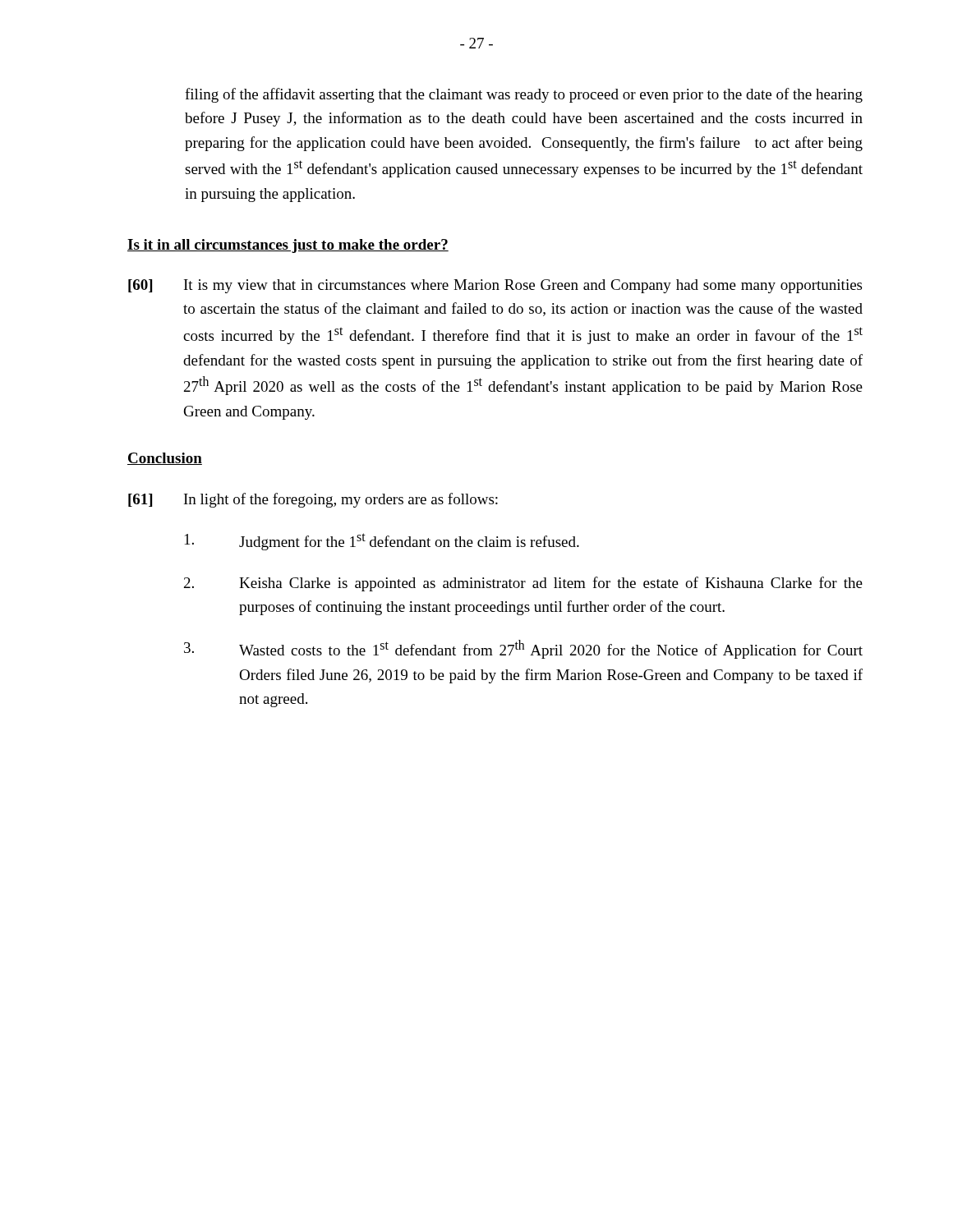Find the list item that reads "2. Keisha Clarke is"
The image size is (953, 1232).
523,595
